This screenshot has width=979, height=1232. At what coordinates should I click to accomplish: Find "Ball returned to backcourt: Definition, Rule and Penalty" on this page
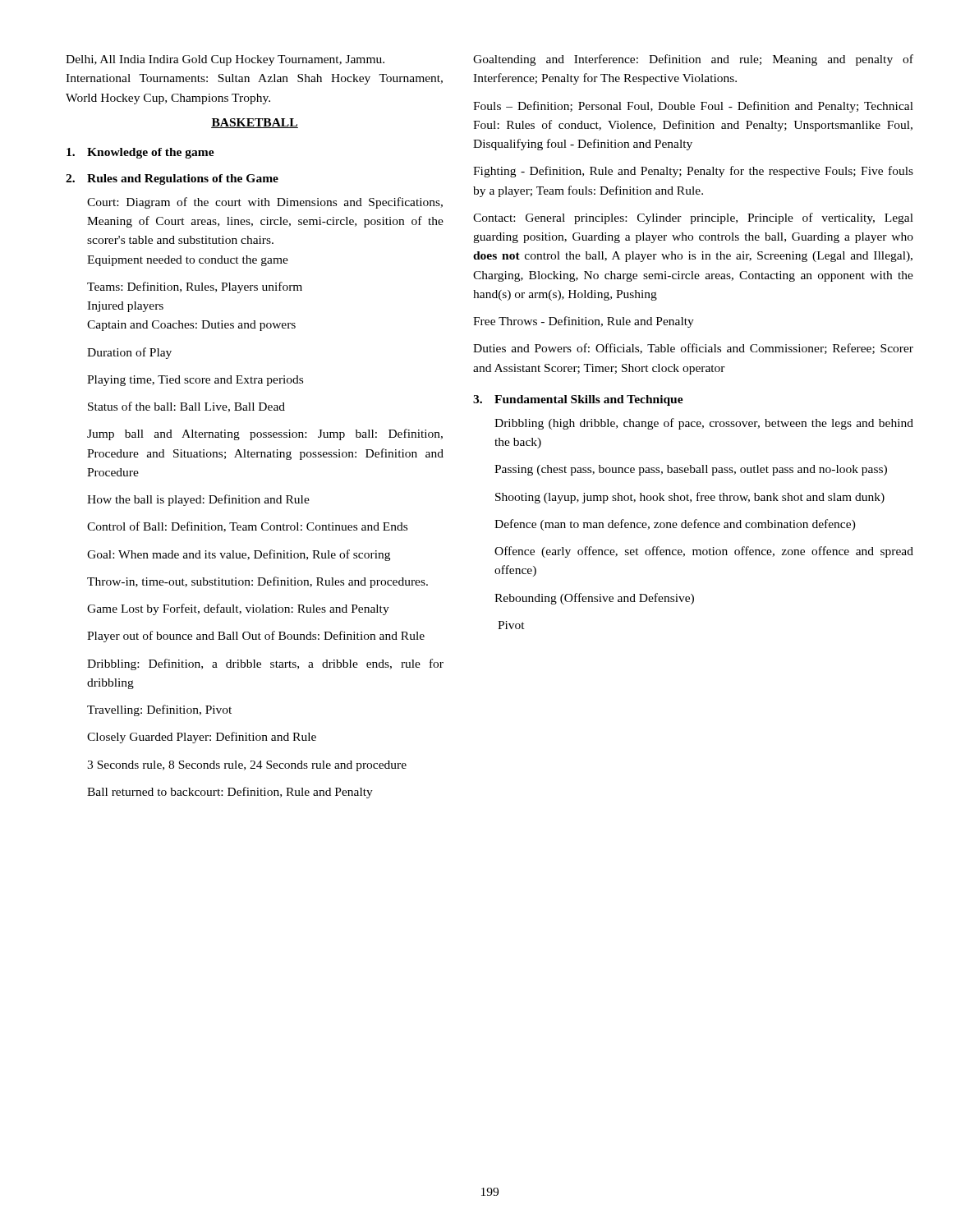230,791
